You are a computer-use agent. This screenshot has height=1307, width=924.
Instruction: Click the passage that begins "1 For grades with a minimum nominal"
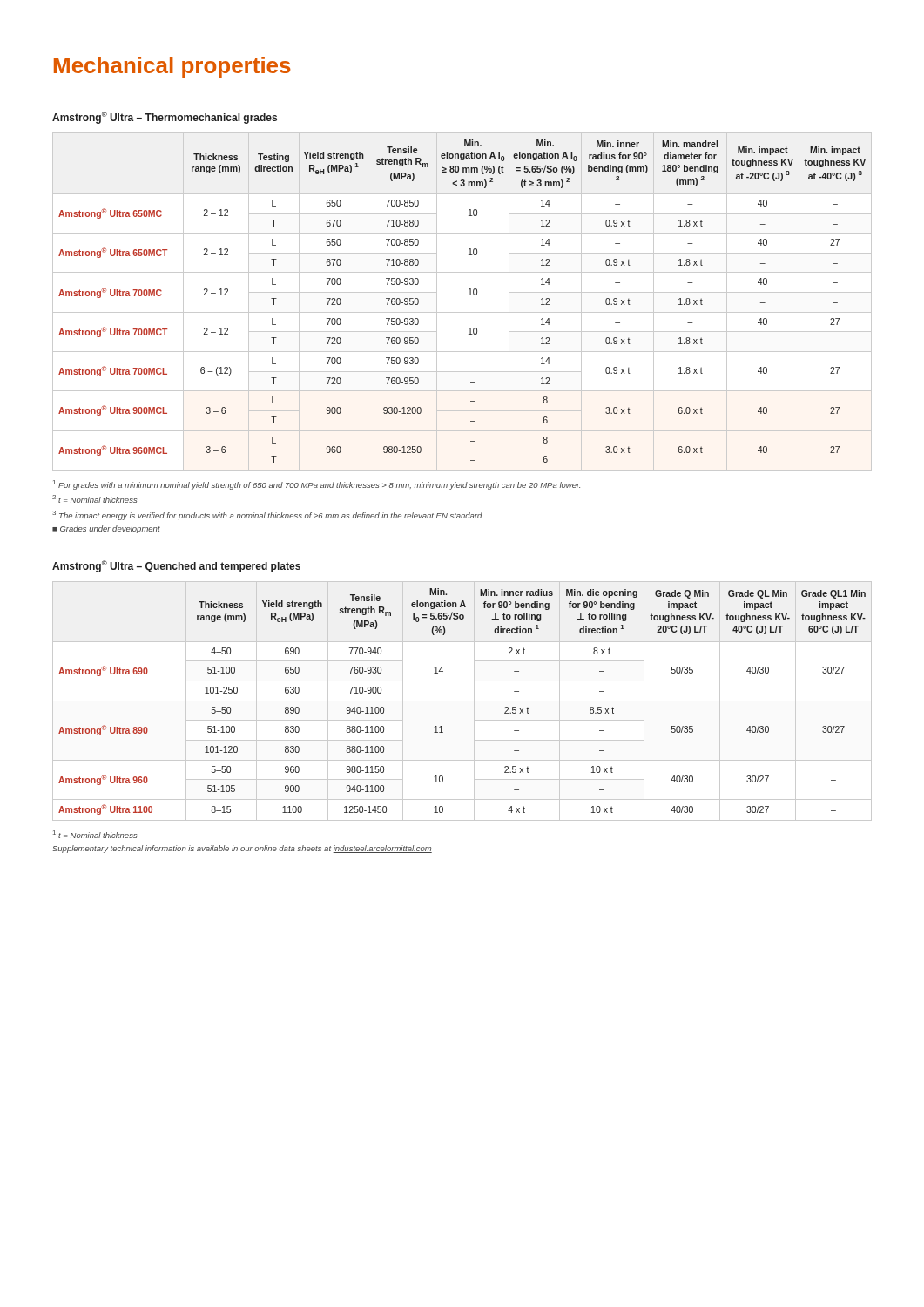(x=462, y=485)
